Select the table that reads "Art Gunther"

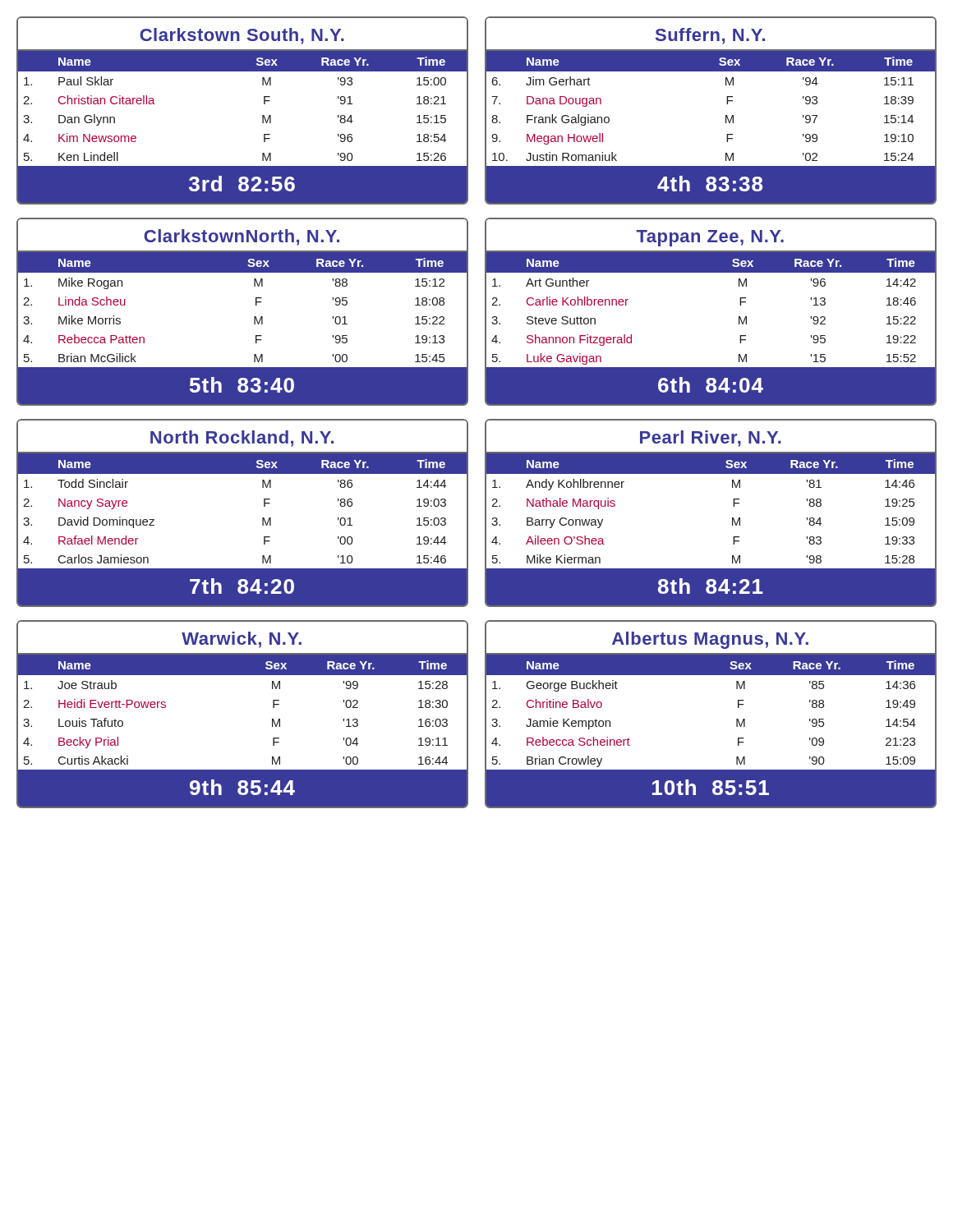(x=711, y=312)
